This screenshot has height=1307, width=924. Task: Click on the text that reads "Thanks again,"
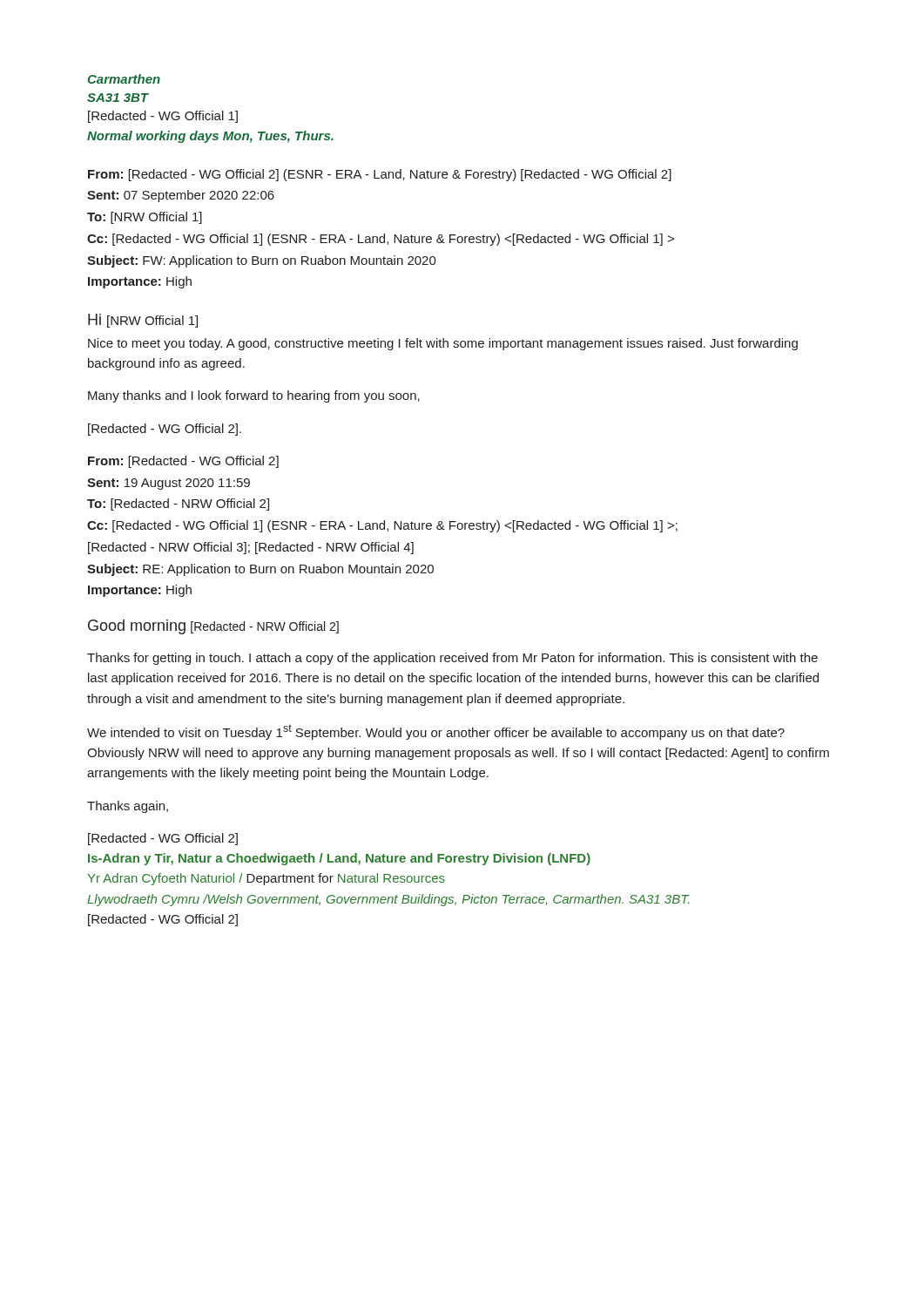pyautogui.click(x=128, y=805)
